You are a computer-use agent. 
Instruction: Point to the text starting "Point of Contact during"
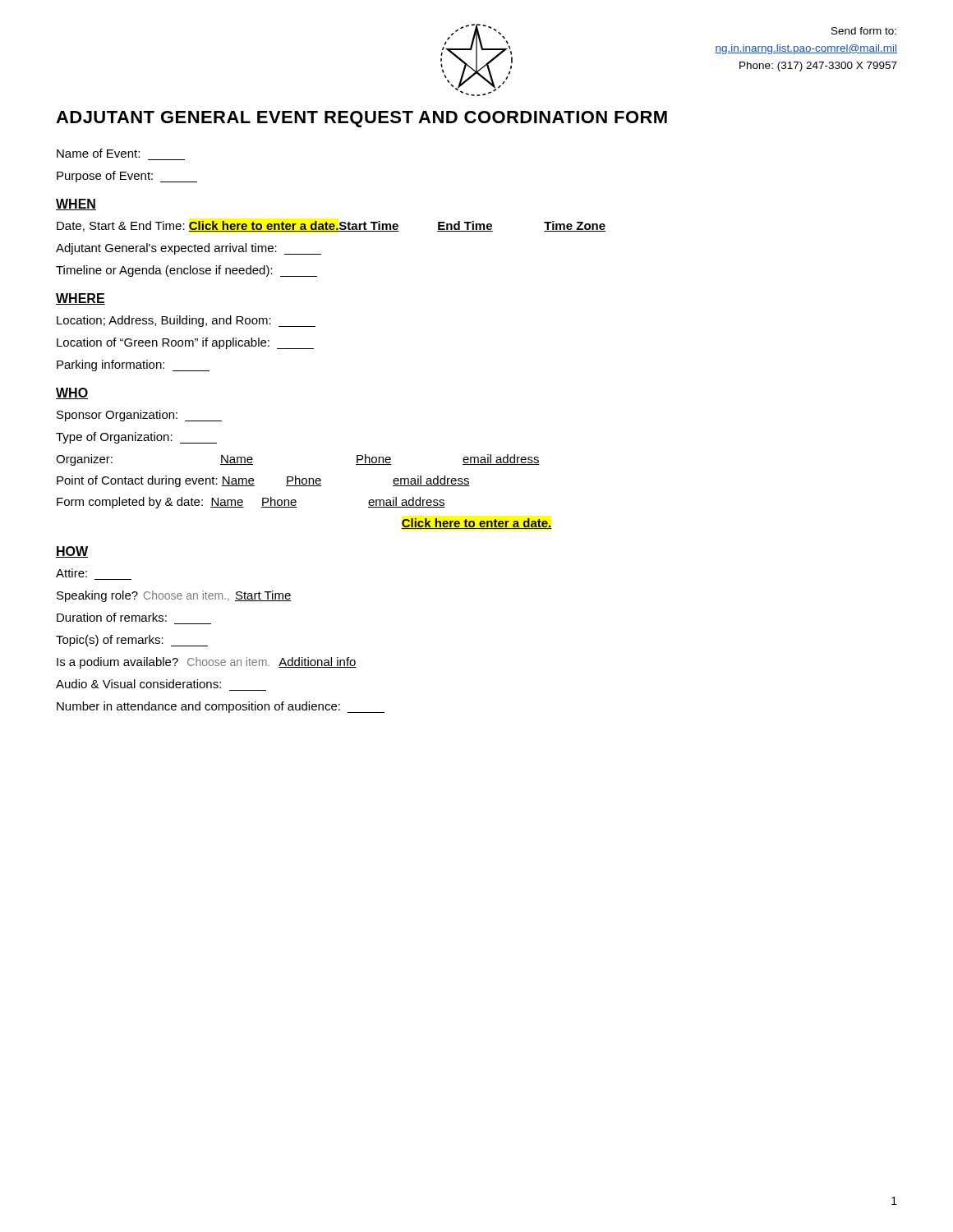(263, 480)
